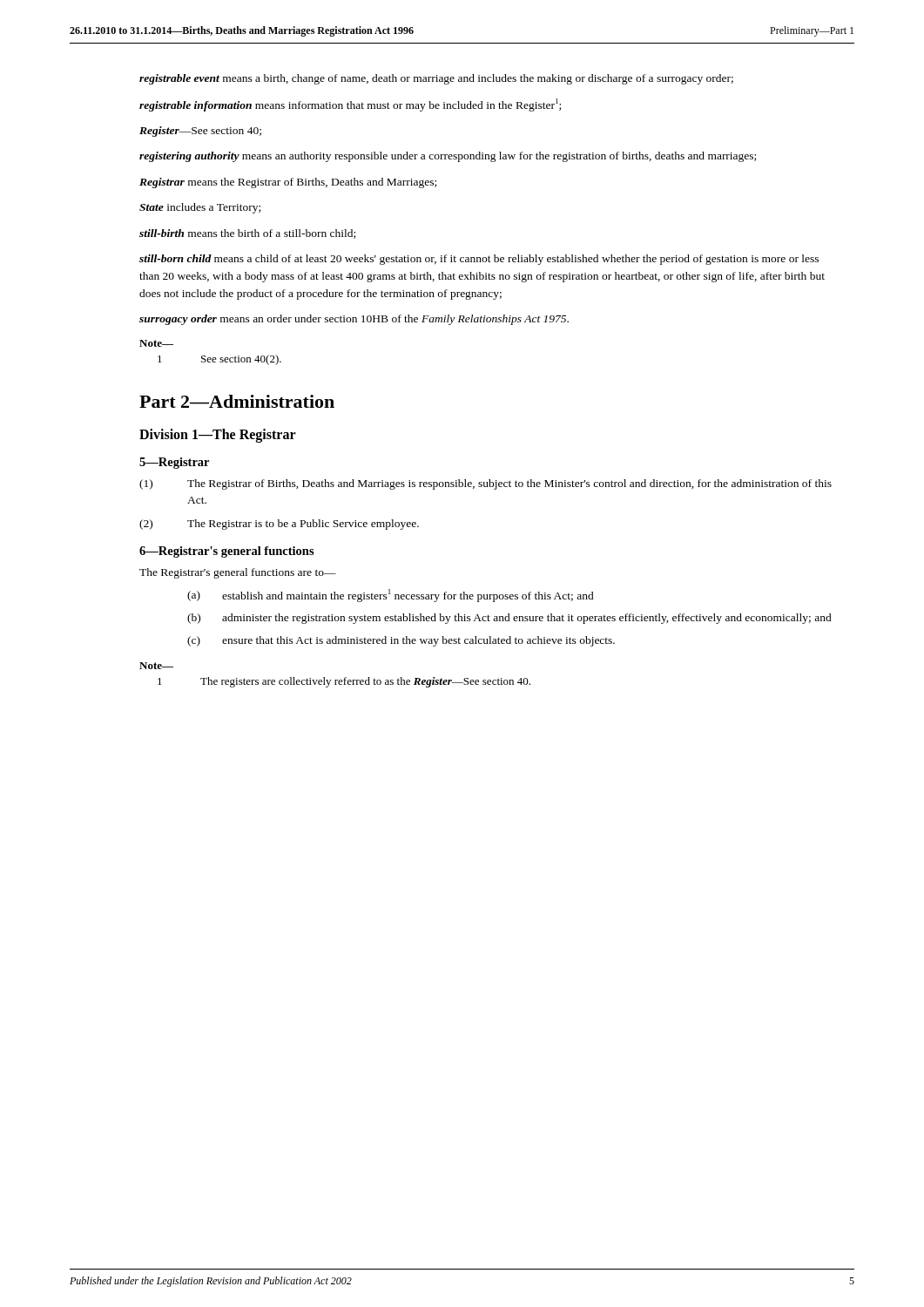This screenshot has width=924, height=1307.
Task: Select the list item with the text "(c) ensure that this Act"
Action: [x=512, y=640]
